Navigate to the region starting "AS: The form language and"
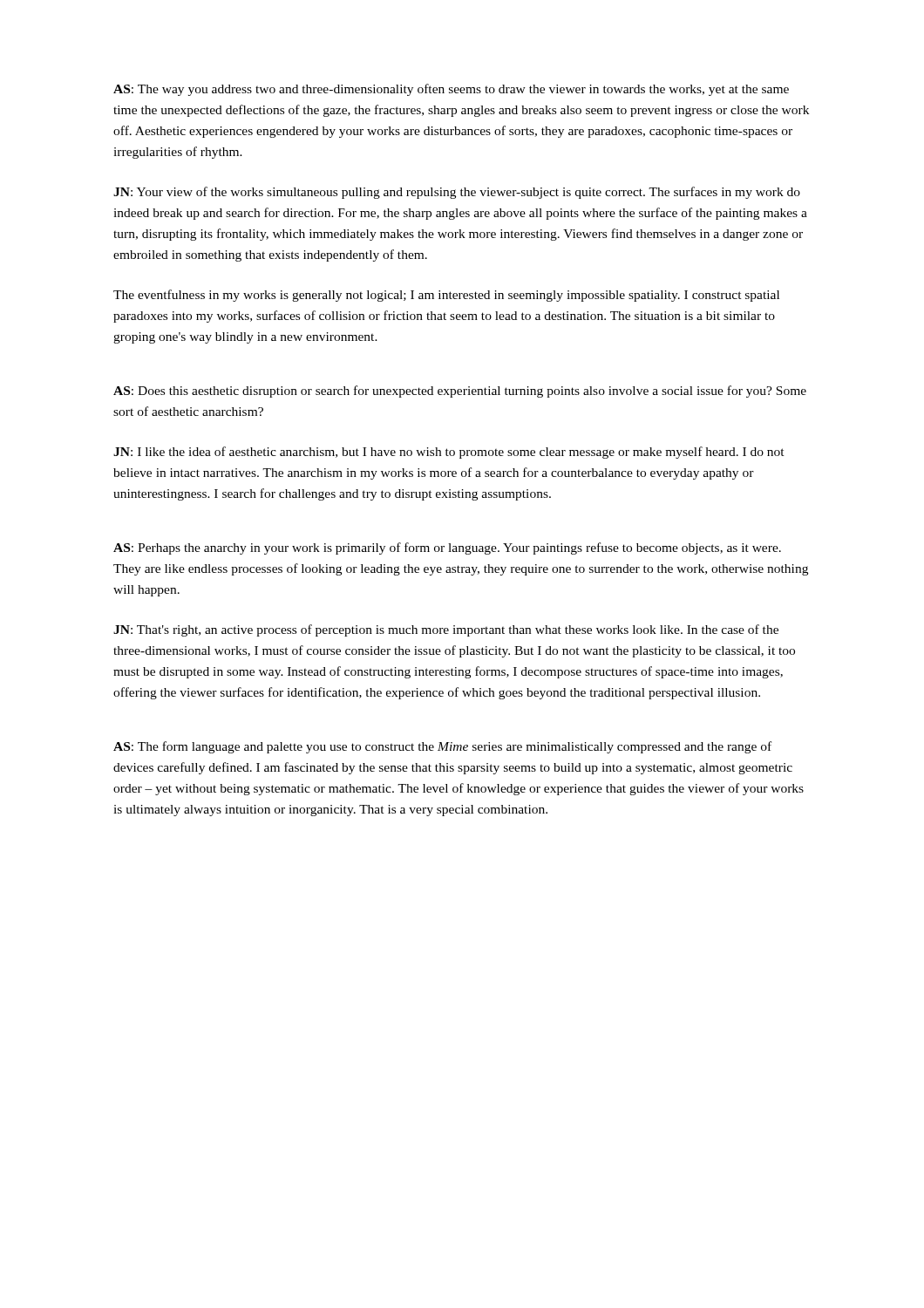The image size is (924, 1308). [x=462, y=778]
